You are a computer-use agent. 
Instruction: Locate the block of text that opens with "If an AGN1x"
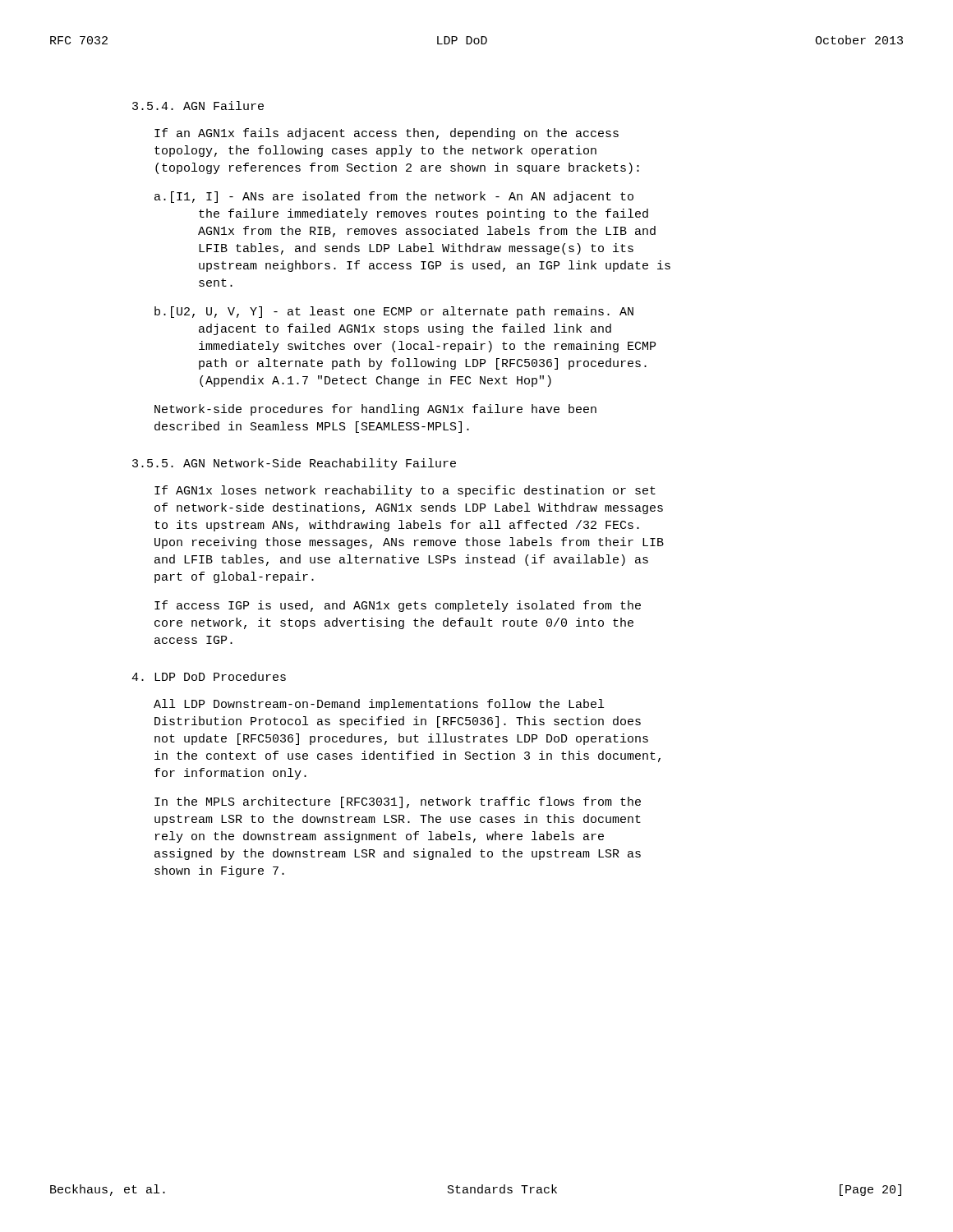(x=387, y=152)
